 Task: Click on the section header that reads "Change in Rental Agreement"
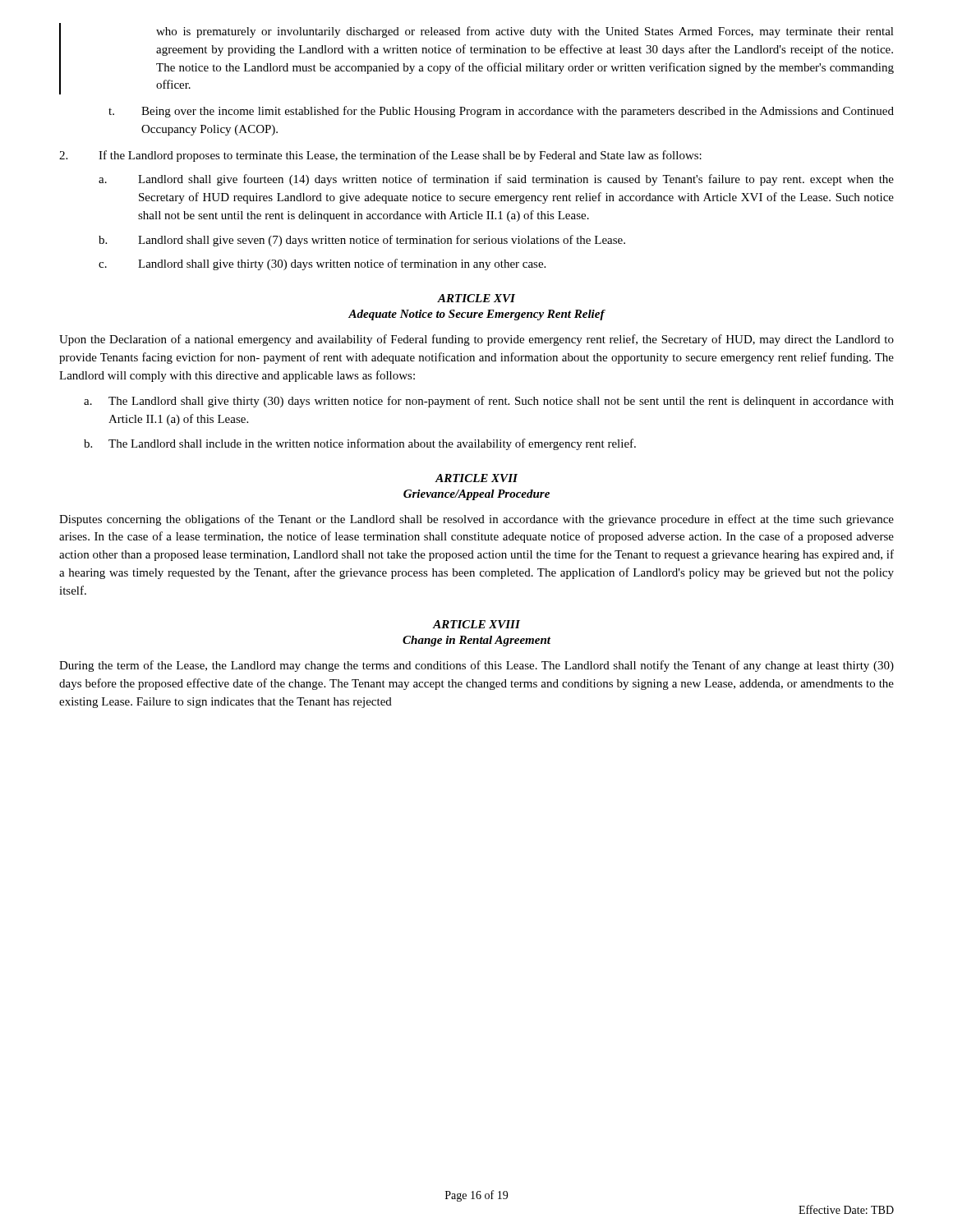click(x=476, y=640)
